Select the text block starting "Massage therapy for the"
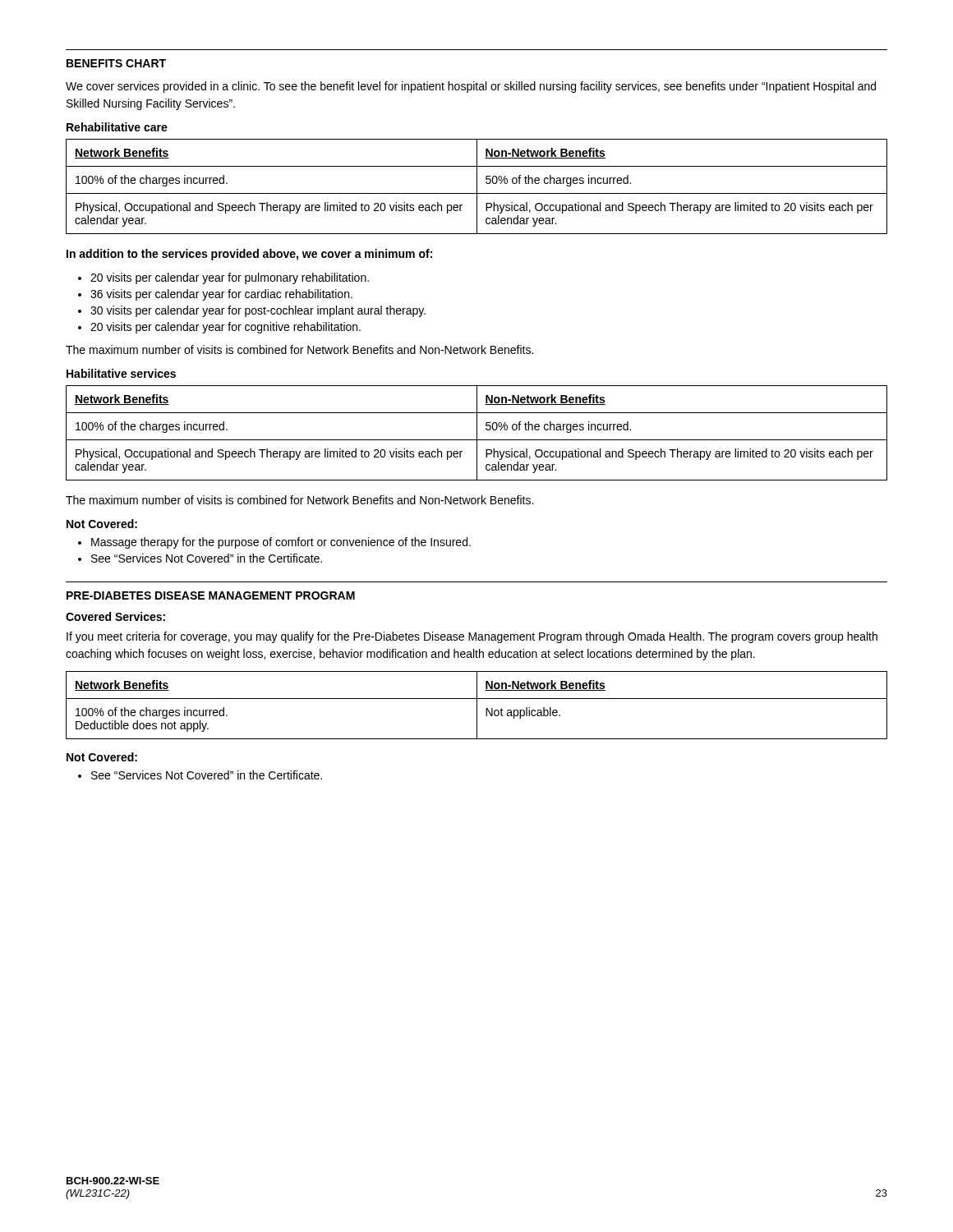953x1232 pixels. (x=281, y=542)
